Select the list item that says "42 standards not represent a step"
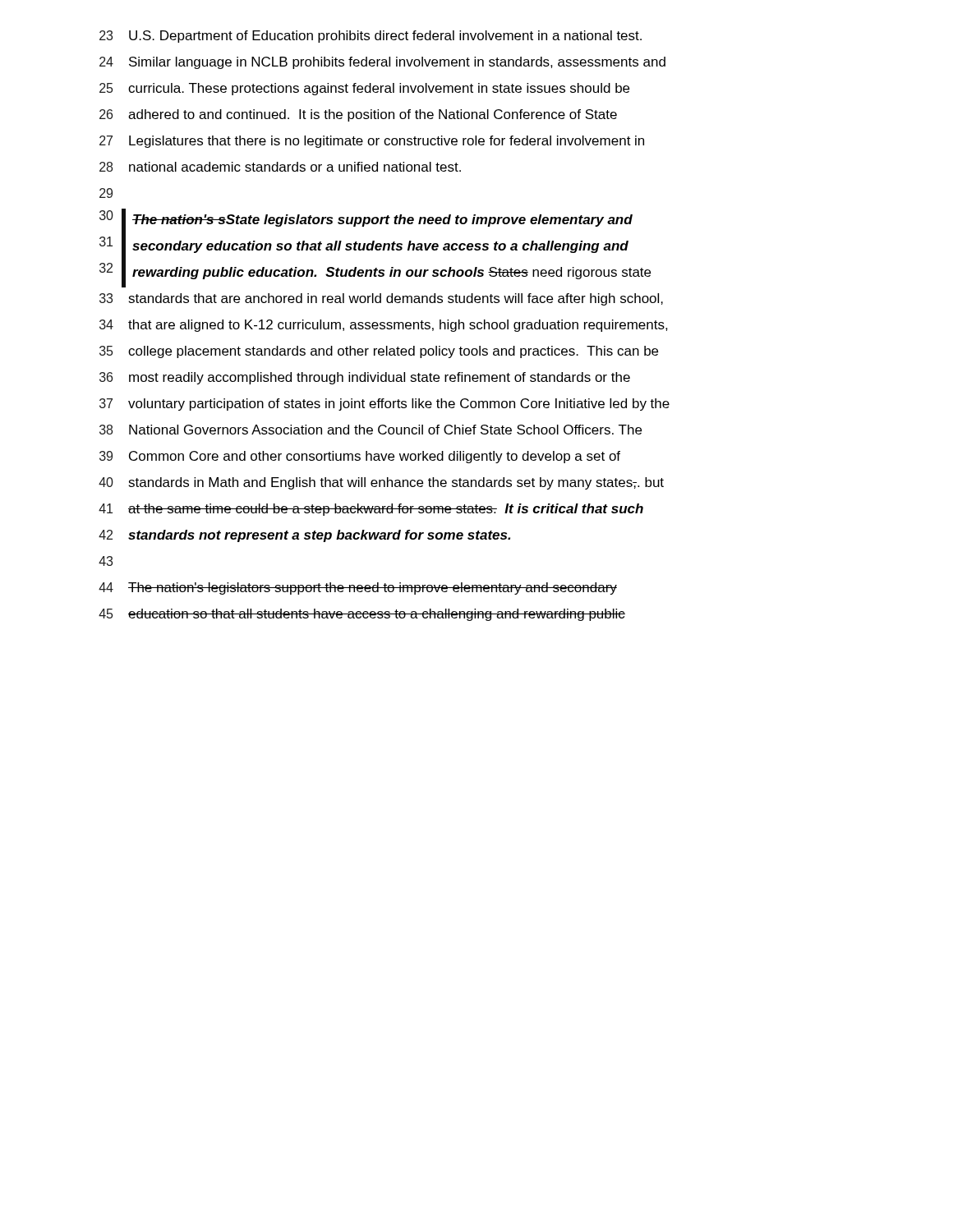Screen dimensions: 1232x953 [x=485, y=536]
